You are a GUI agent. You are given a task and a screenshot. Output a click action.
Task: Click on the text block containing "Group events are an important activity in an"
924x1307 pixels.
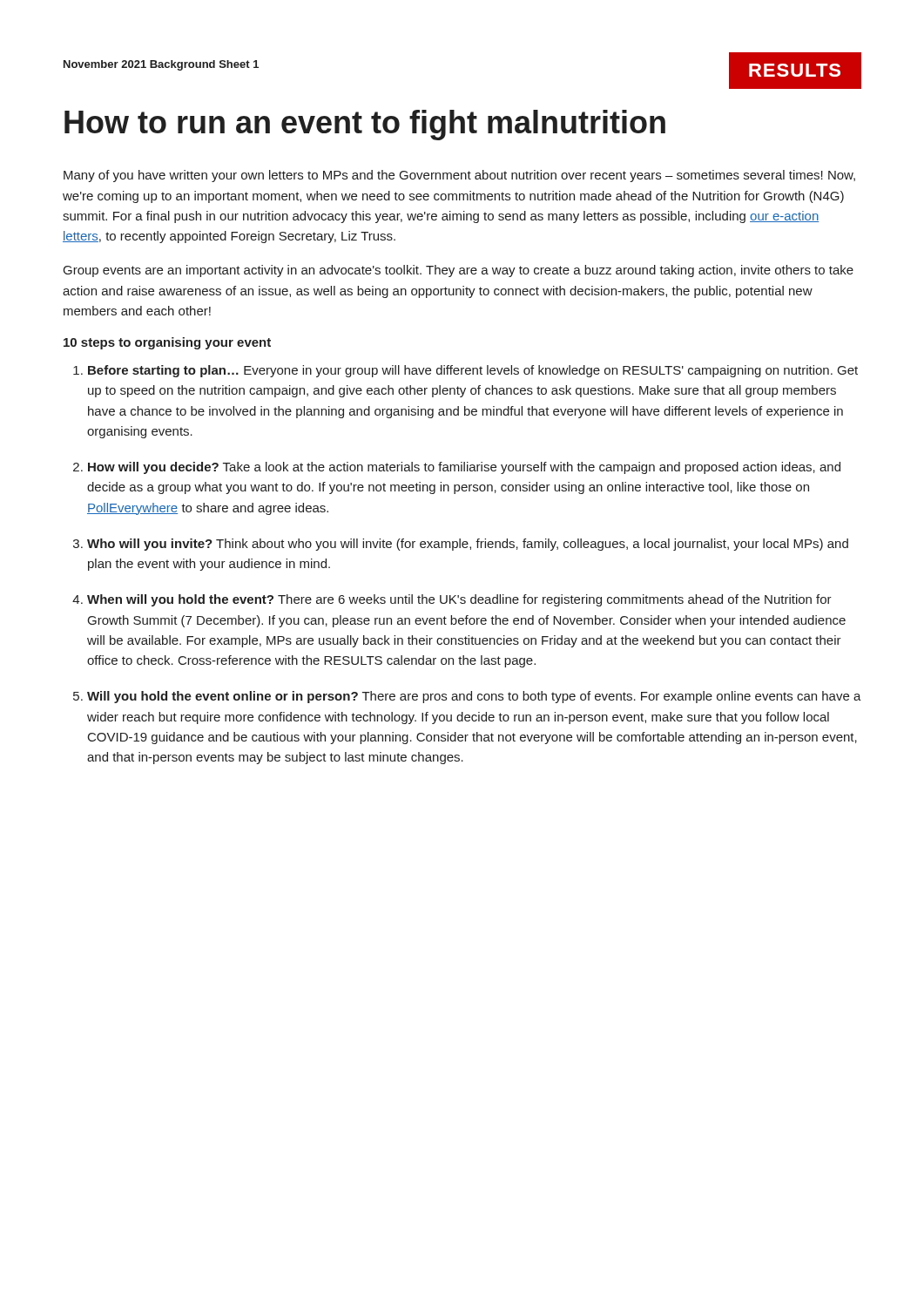tap(458, 290)
